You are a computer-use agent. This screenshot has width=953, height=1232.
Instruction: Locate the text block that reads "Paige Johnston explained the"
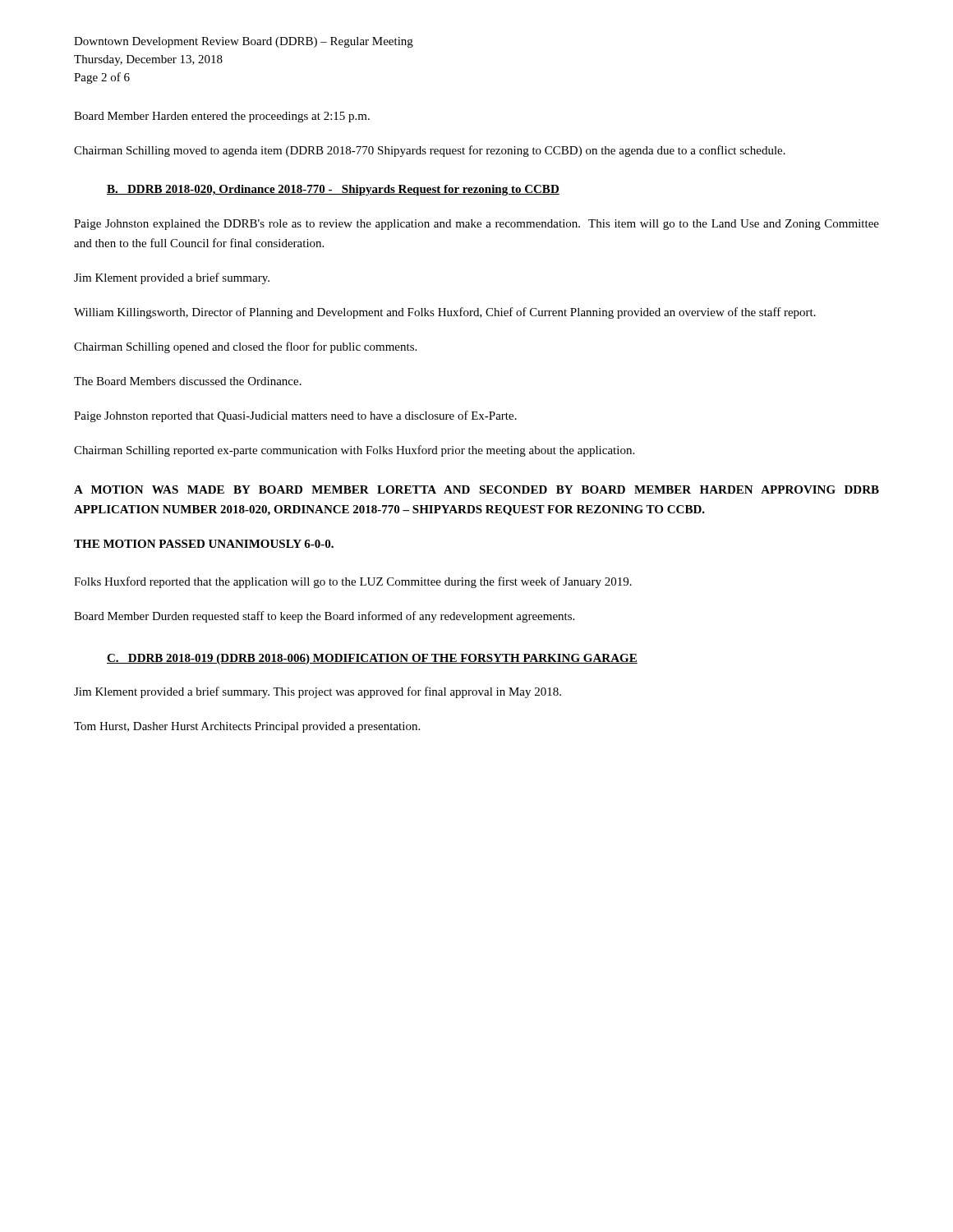point(476,233)
